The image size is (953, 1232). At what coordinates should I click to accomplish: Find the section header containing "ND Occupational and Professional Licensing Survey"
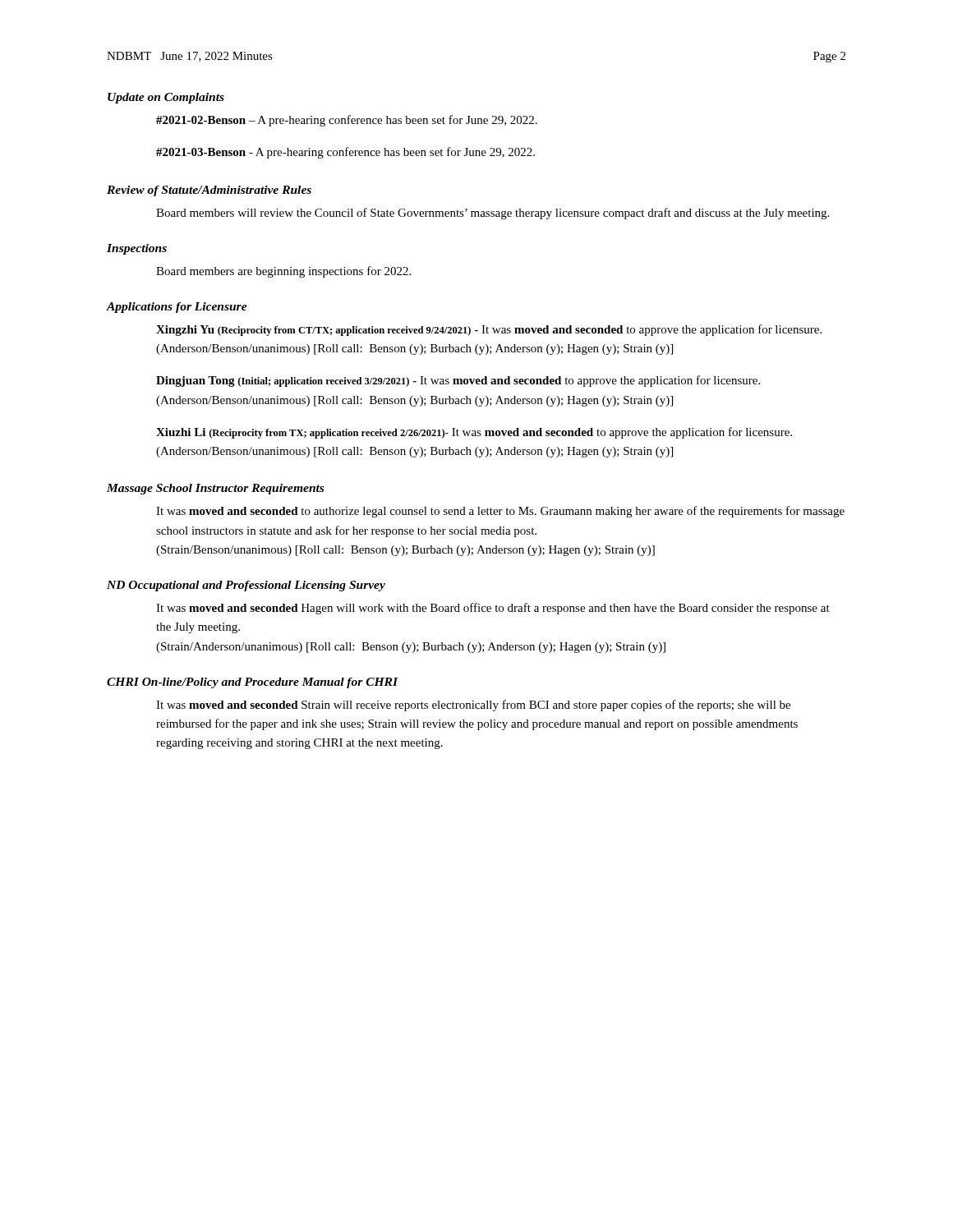[246, 584]
